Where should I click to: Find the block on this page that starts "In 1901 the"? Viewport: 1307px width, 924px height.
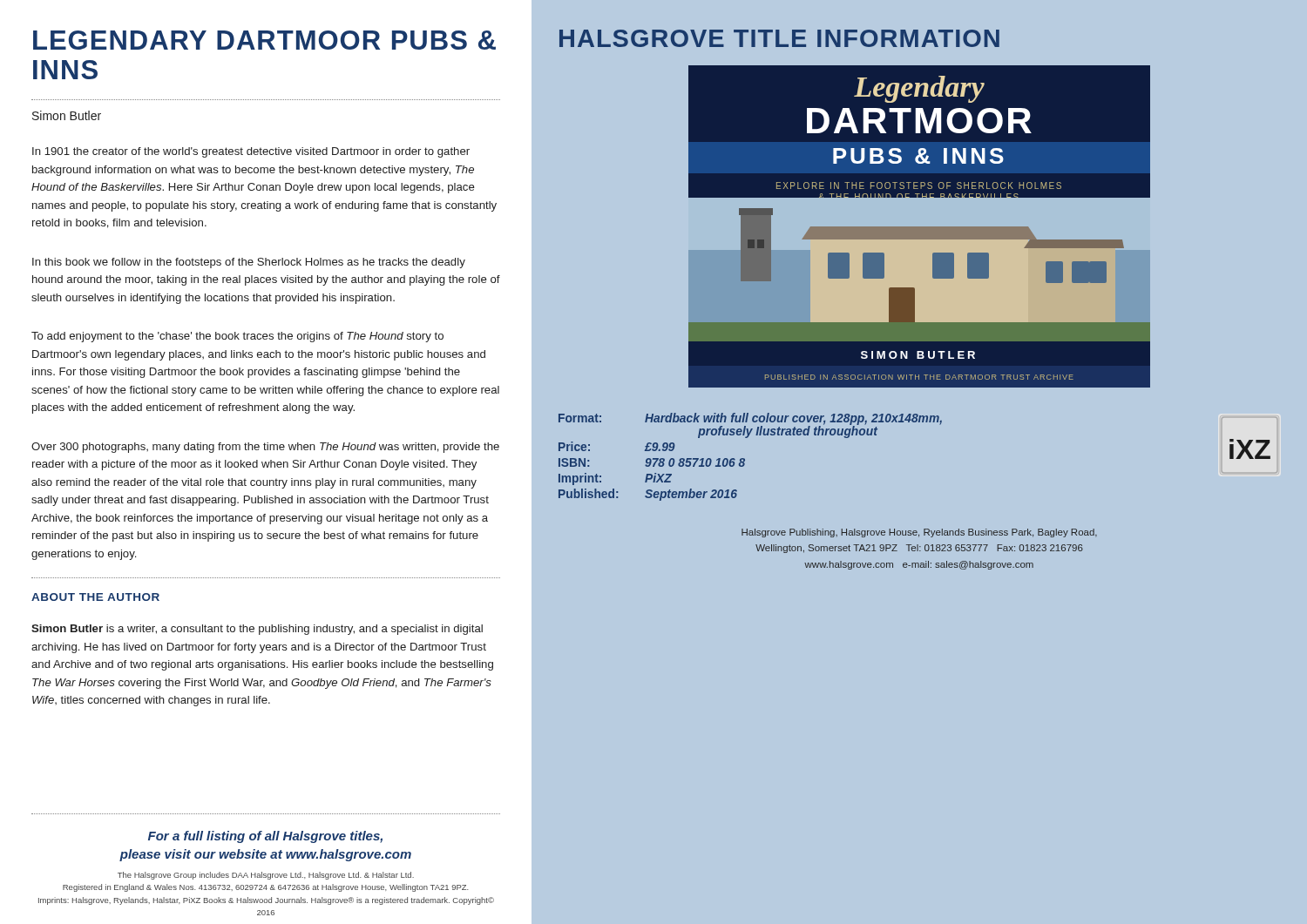266,188
